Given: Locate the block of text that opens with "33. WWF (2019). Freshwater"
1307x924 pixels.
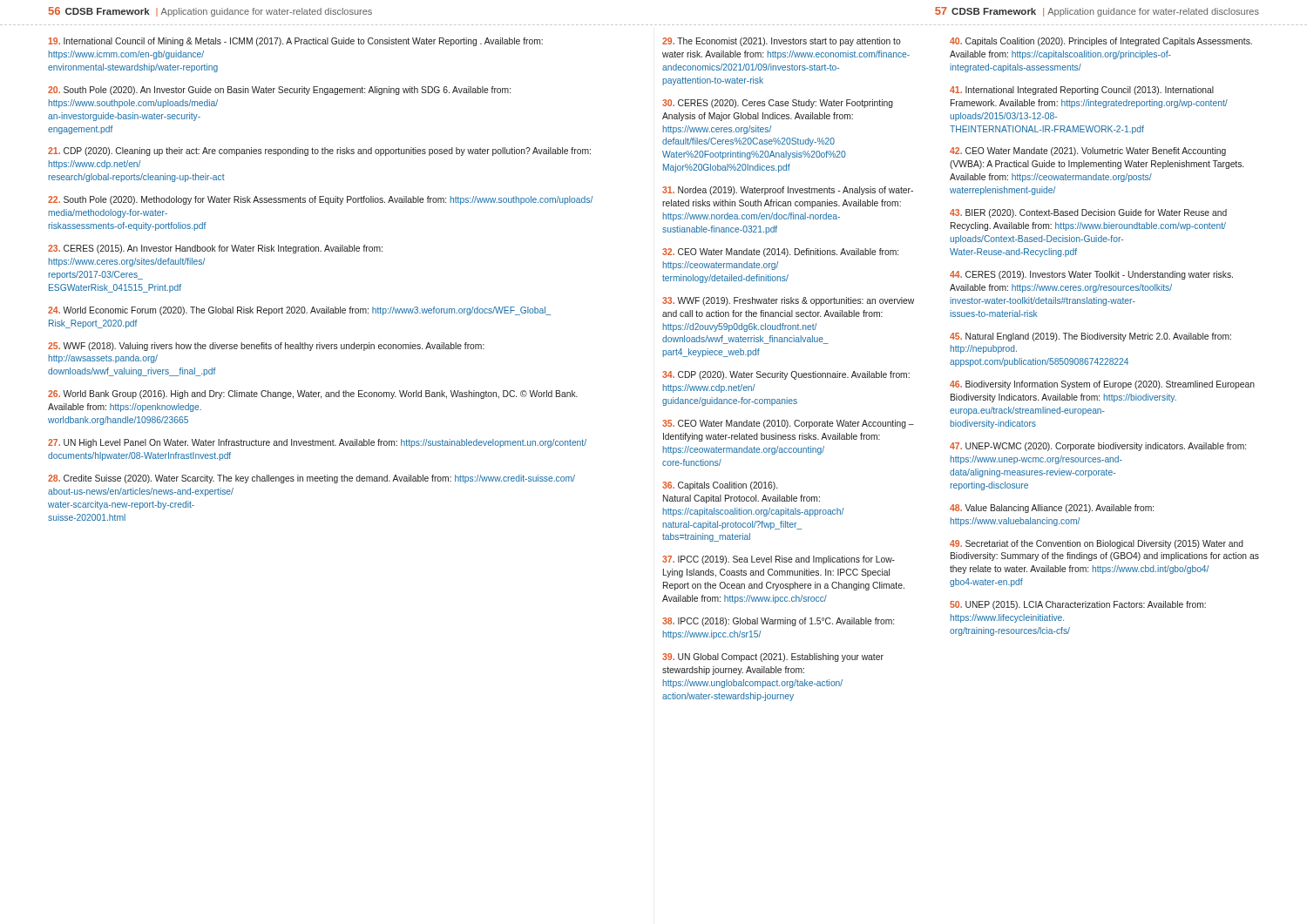Looking at the screenshot, I should pos(788,326).
